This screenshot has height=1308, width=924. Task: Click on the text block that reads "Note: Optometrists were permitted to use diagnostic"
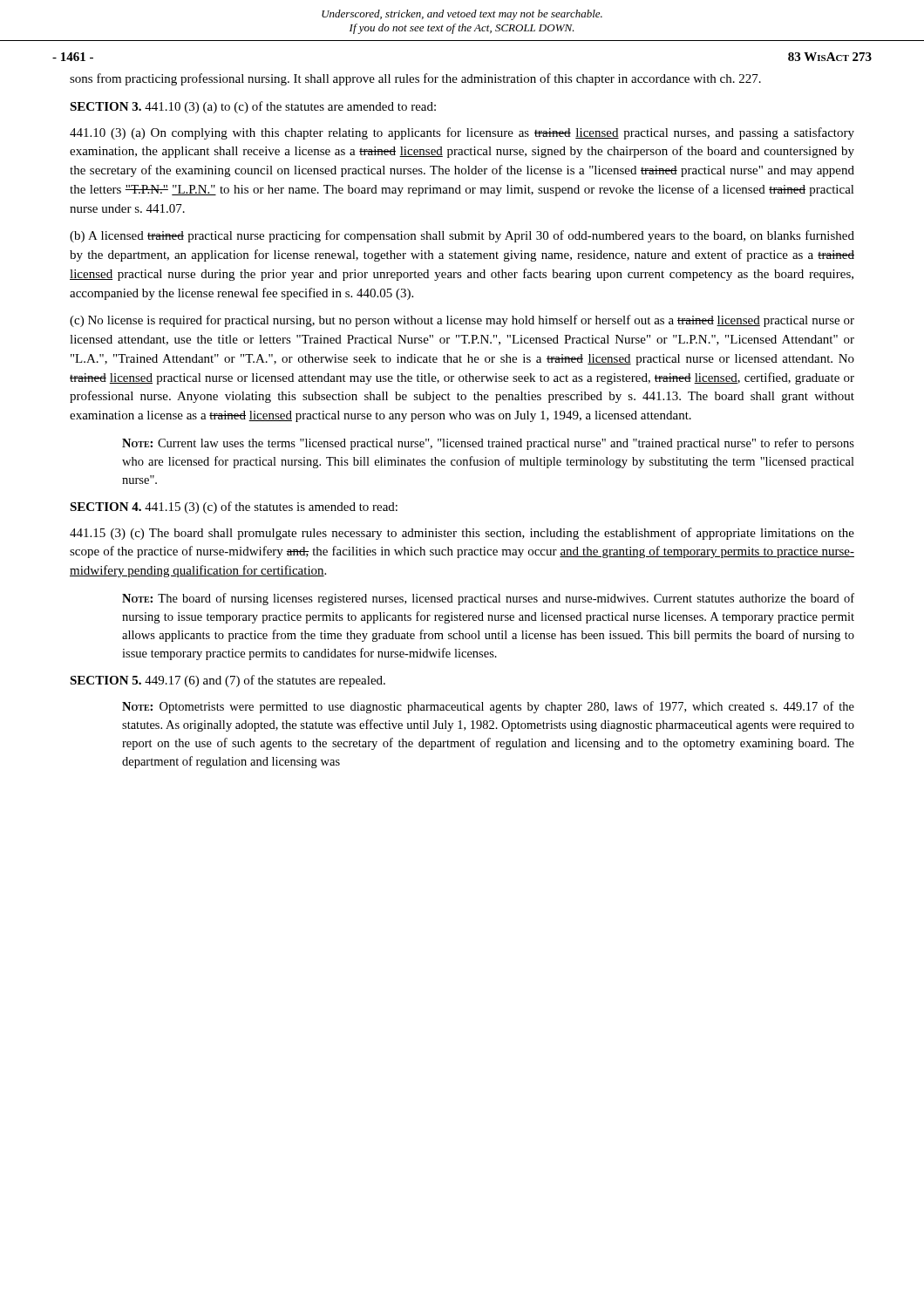pyautogui.click(x=488, y=734)
